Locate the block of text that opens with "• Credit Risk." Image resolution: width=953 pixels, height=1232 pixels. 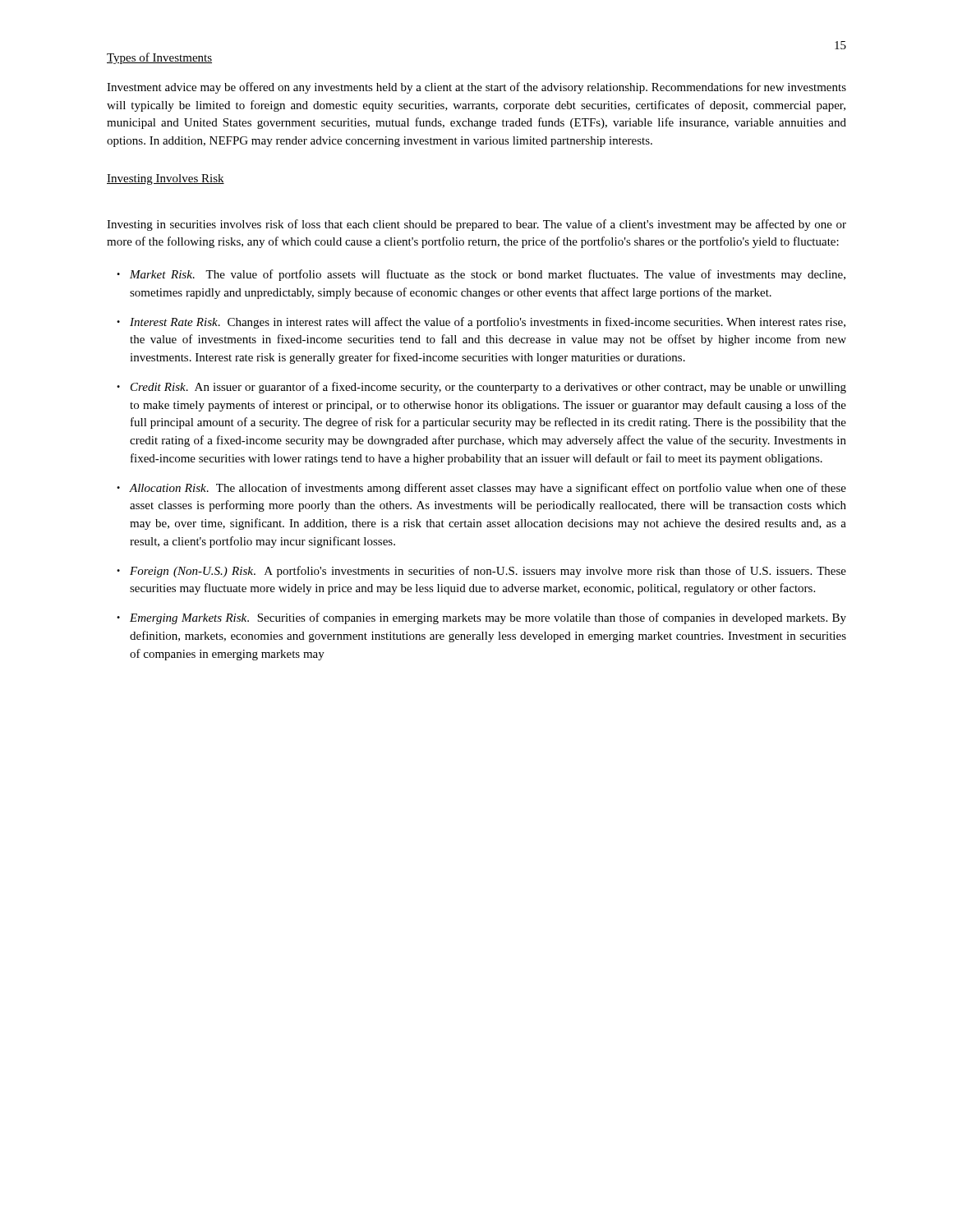(476, 423)
